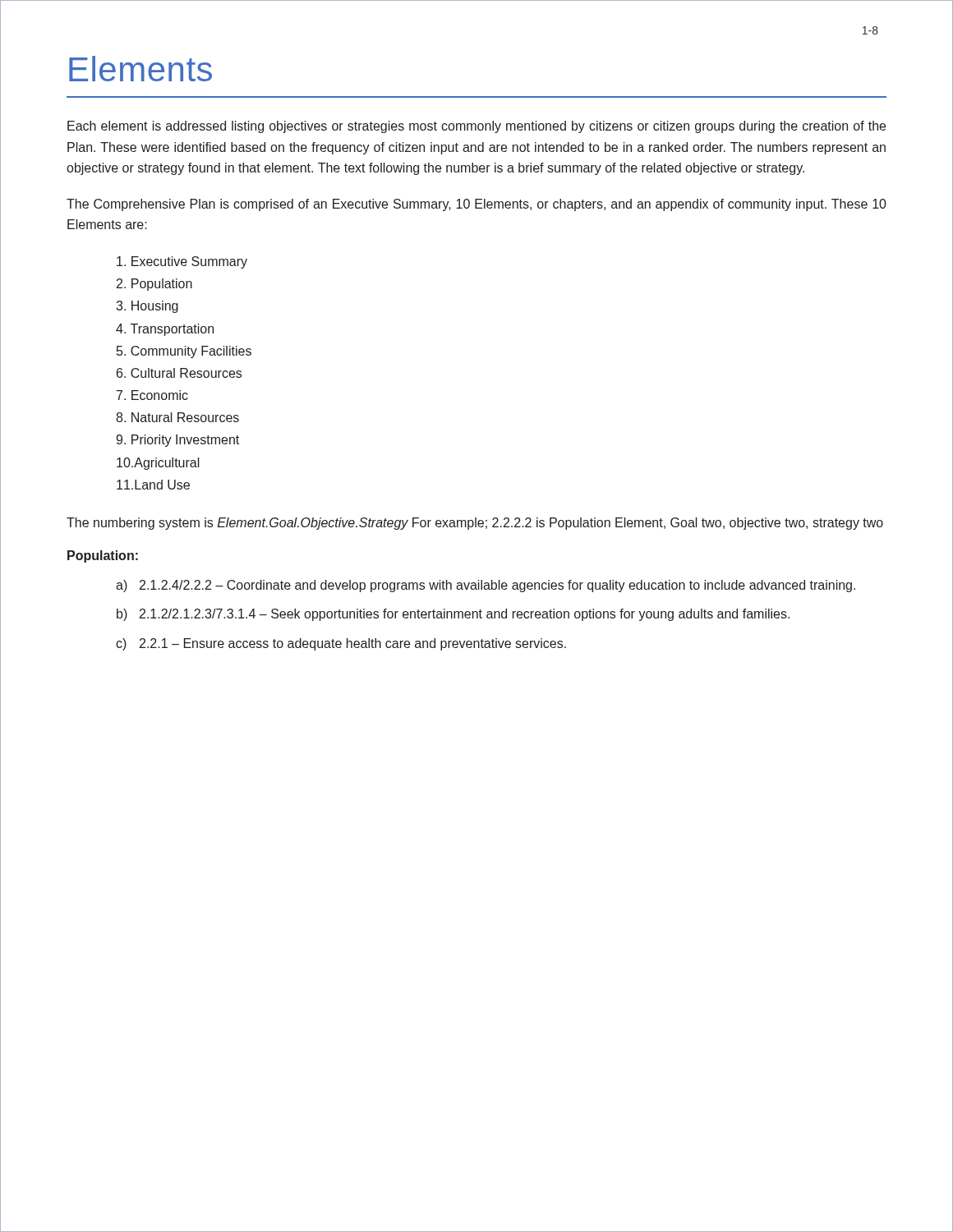The width and height of the screenshot is (953, 1232).
Task: Click on the list item containing "Executive Summary"
Action: 182,262
